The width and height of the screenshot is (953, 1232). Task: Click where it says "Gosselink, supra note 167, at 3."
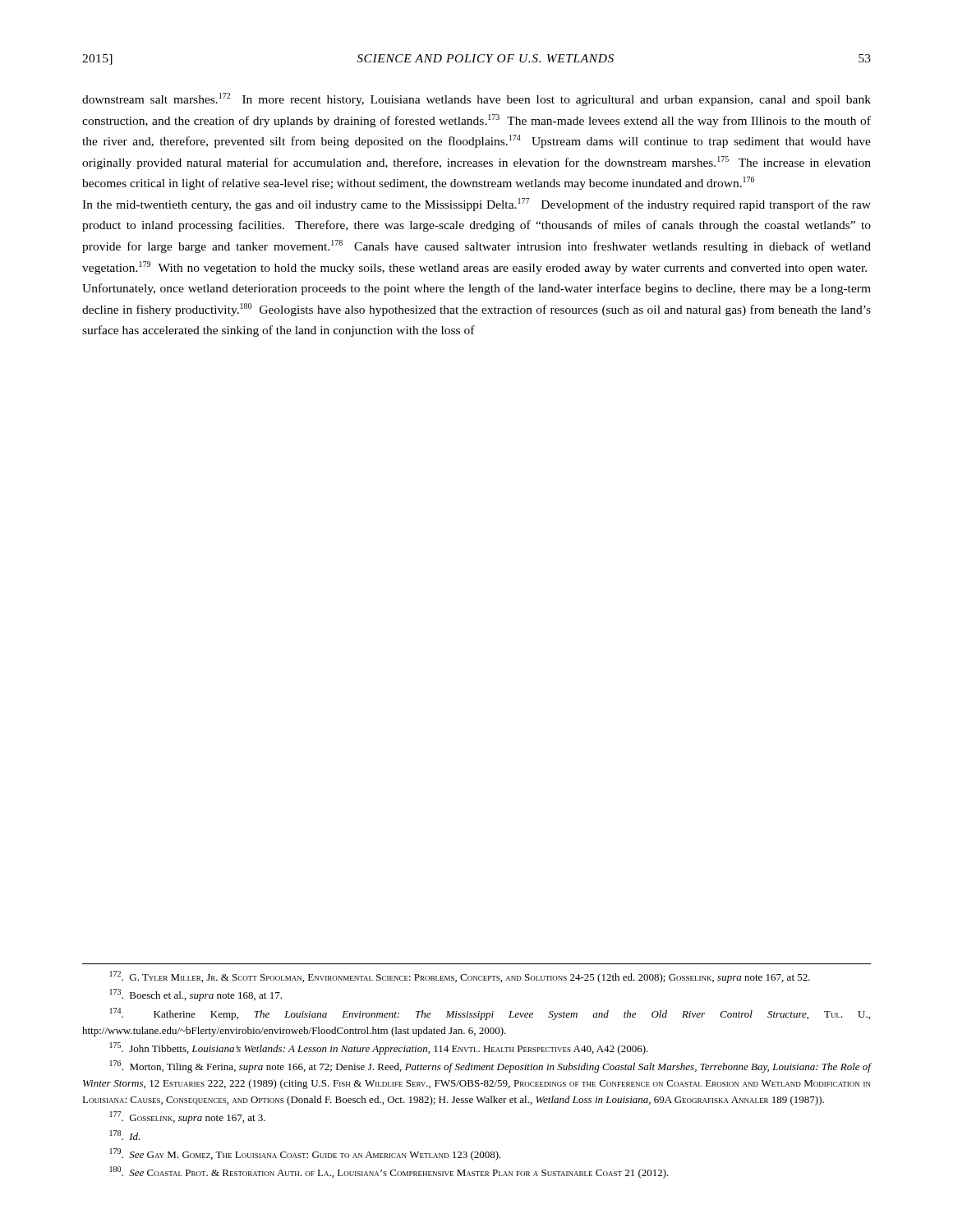pyautogui.click(x=187, y=1117)
